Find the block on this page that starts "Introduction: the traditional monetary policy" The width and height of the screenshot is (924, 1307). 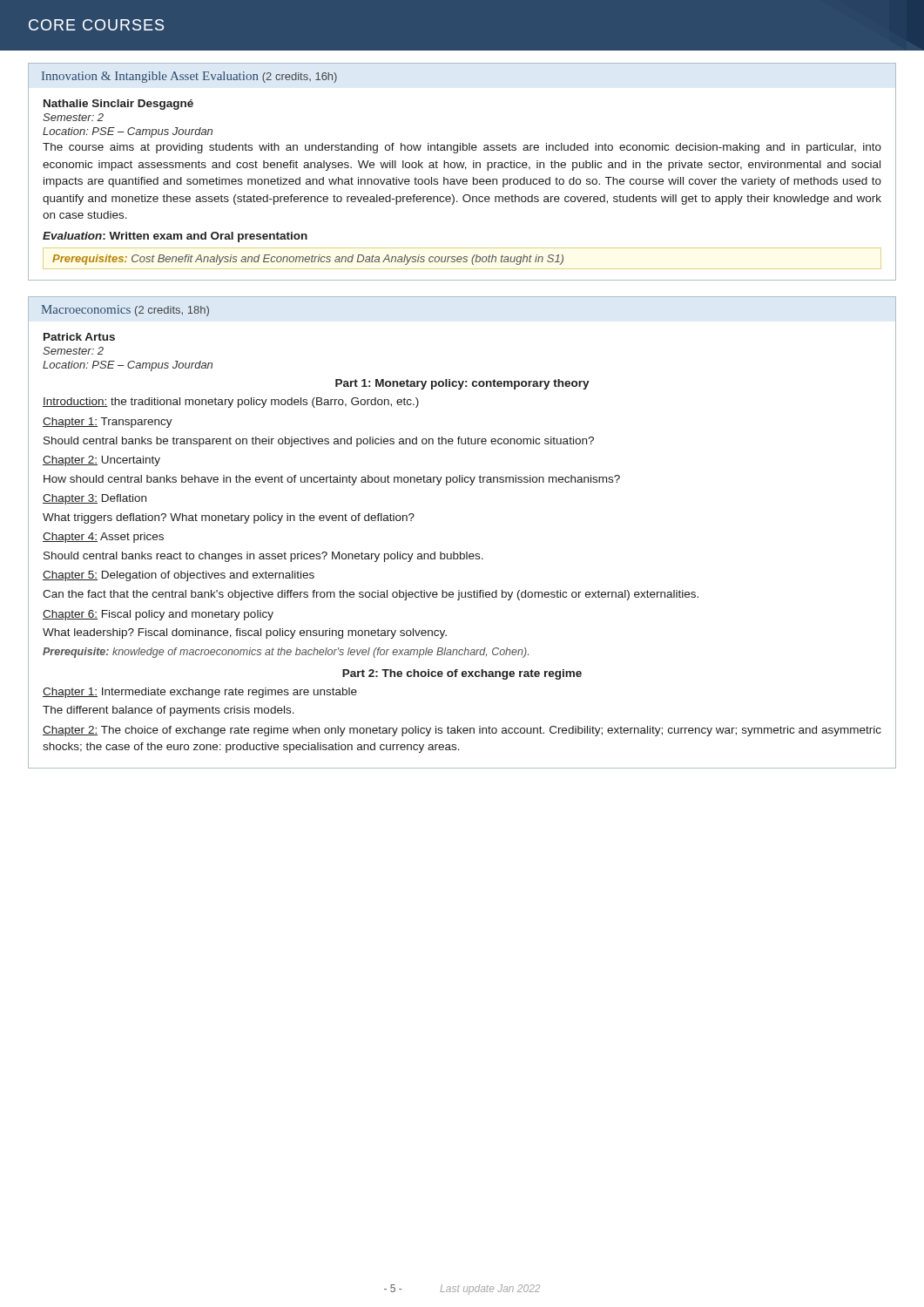pos(231,402)
